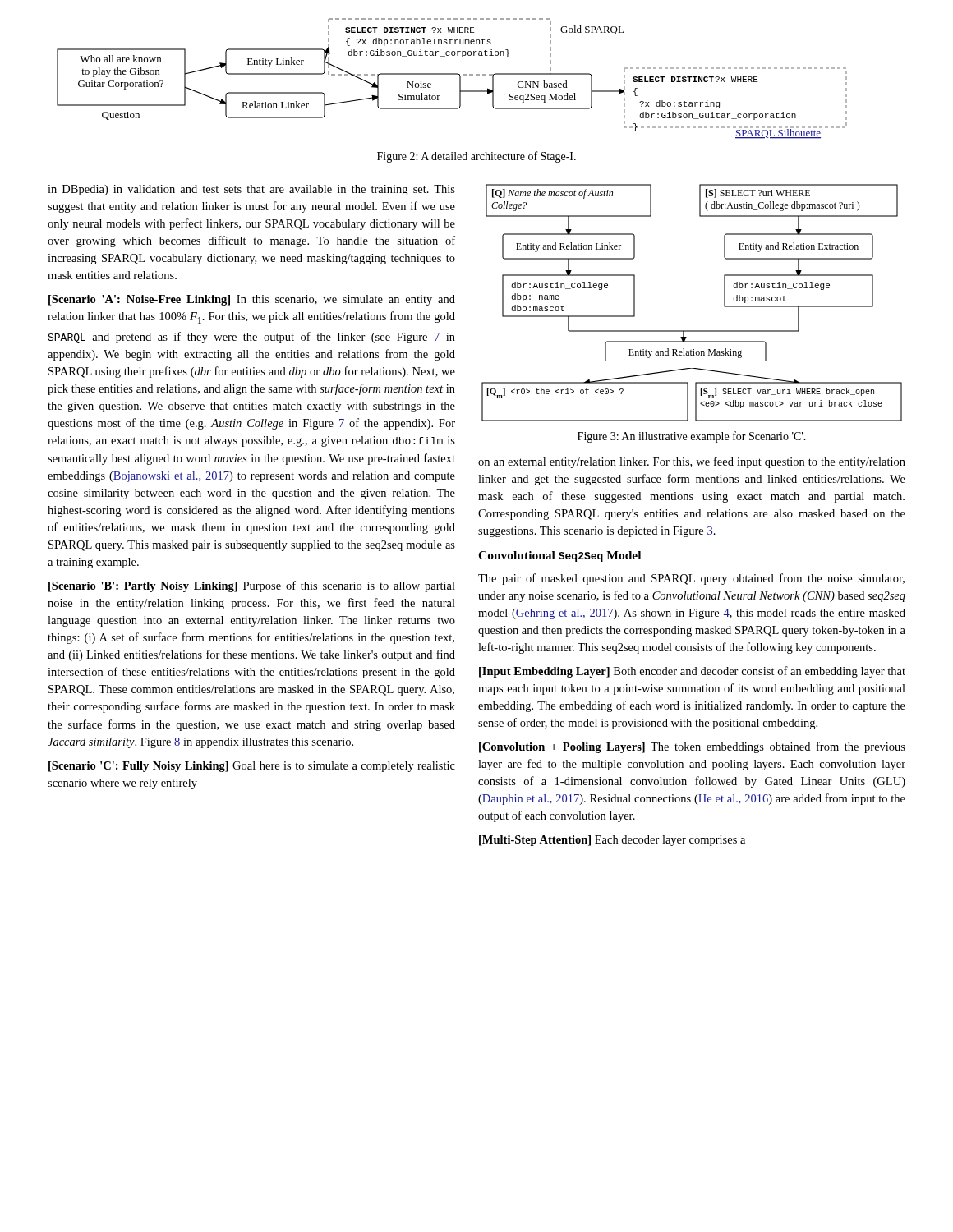Image resolution: width=953 pixels, height=1232 pixels.
Task: Find the element starting "Figure 2: A detailed"
Action: coord(476,156)
